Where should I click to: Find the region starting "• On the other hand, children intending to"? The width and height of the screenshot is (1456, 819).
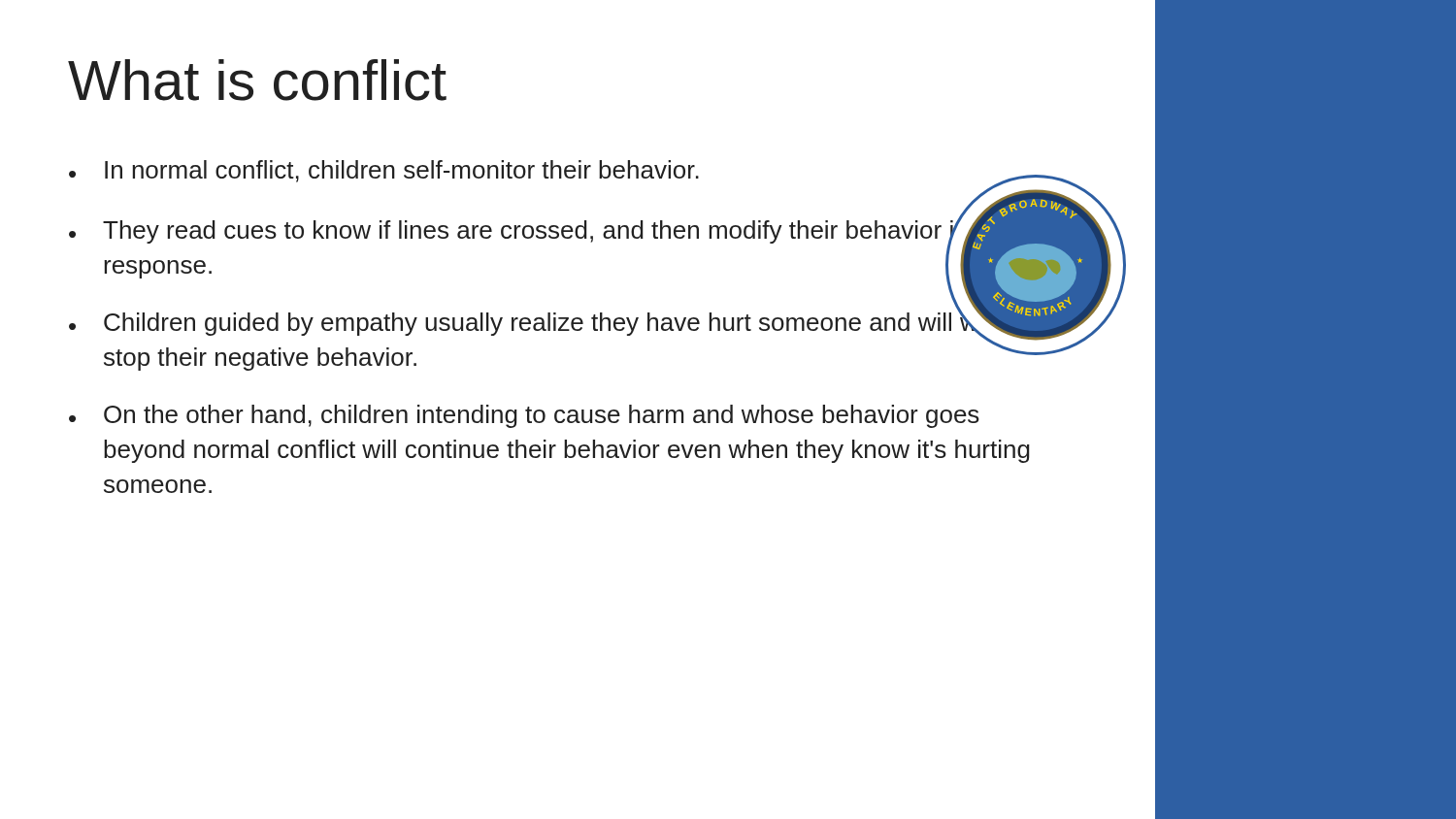[x=568, y=450]
